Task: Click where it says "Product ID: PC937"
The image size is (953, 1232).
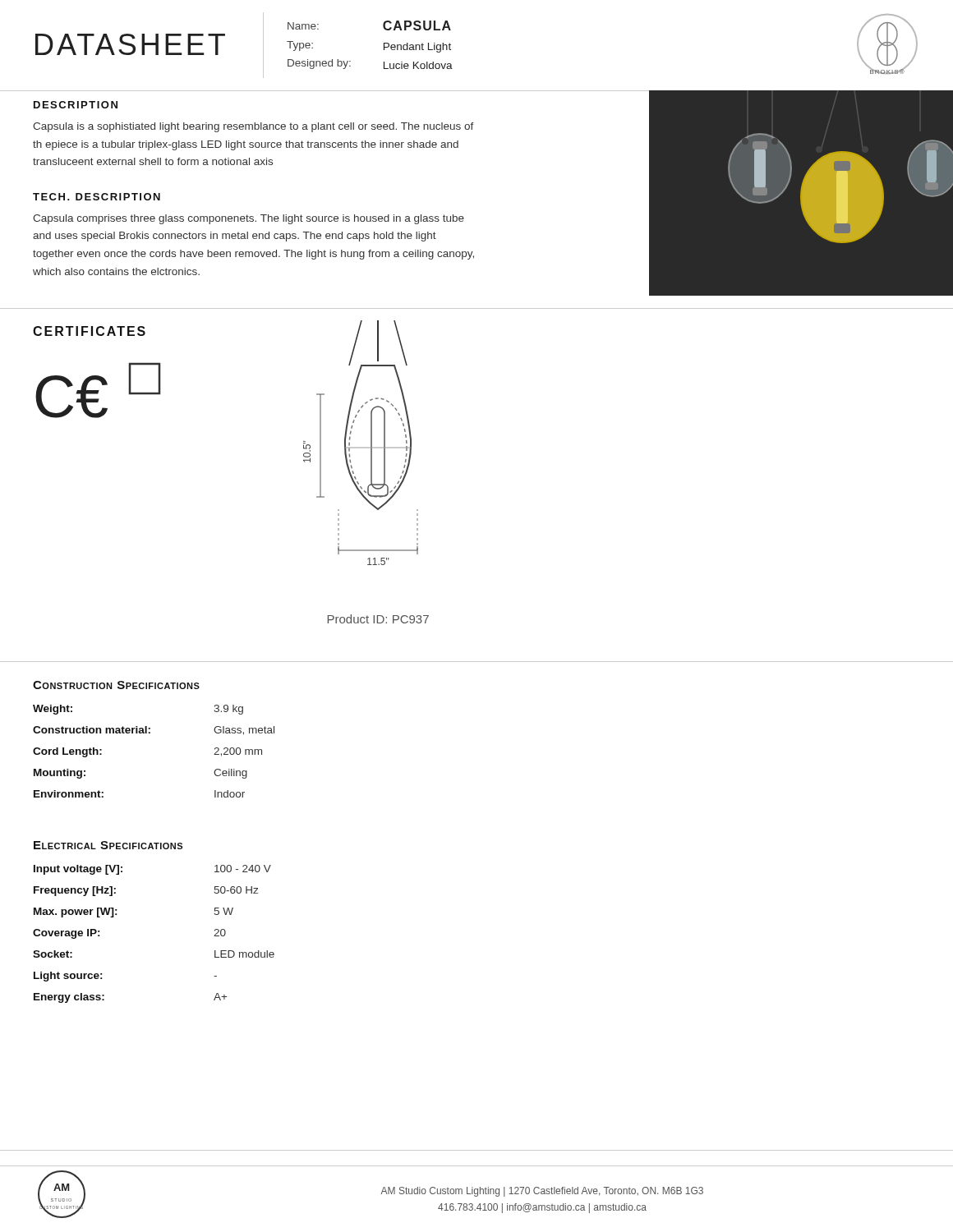Action: (x=378, y=619)
